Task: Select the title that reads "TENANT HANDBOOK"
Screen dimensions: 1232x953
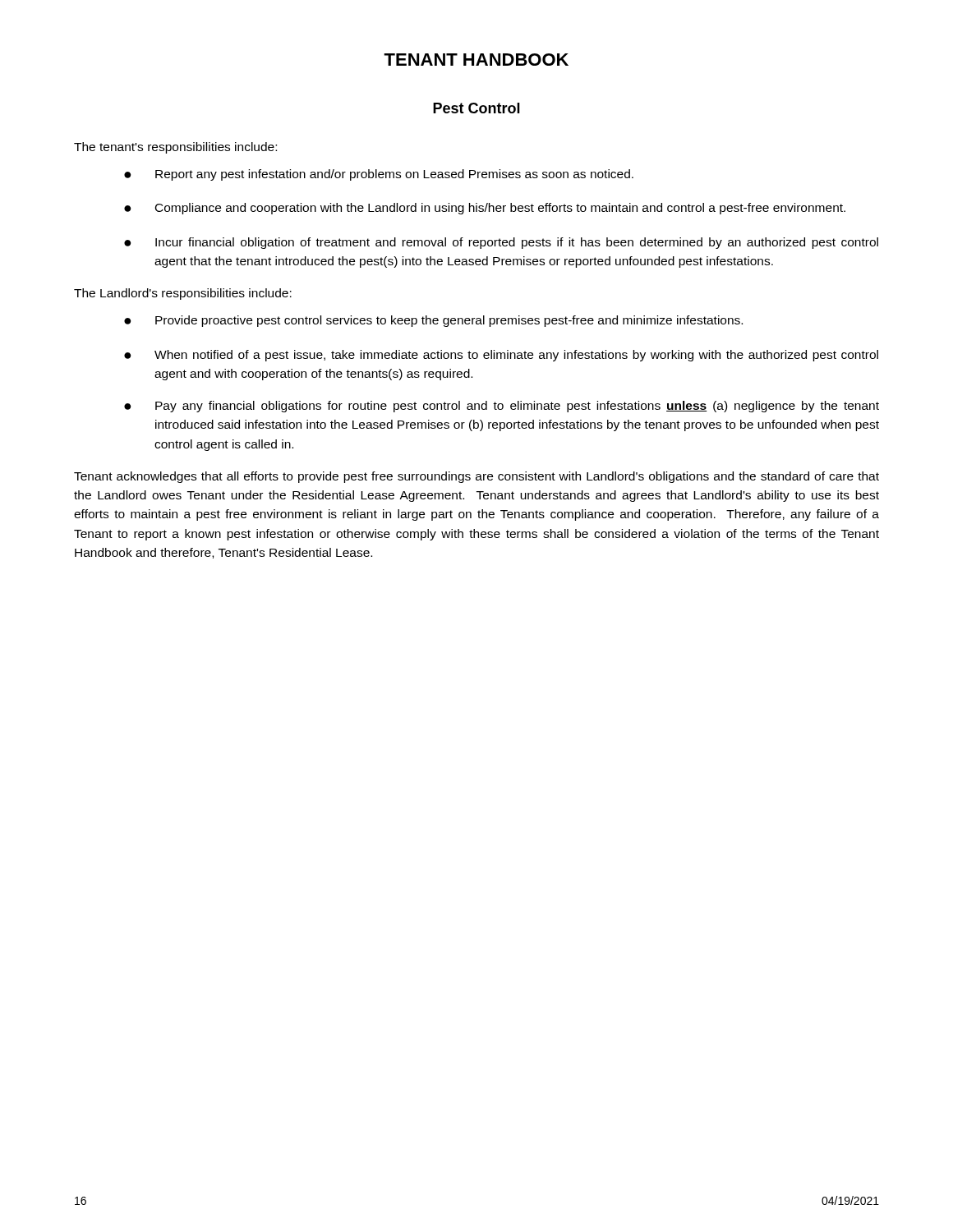Action: click(476, 60)
